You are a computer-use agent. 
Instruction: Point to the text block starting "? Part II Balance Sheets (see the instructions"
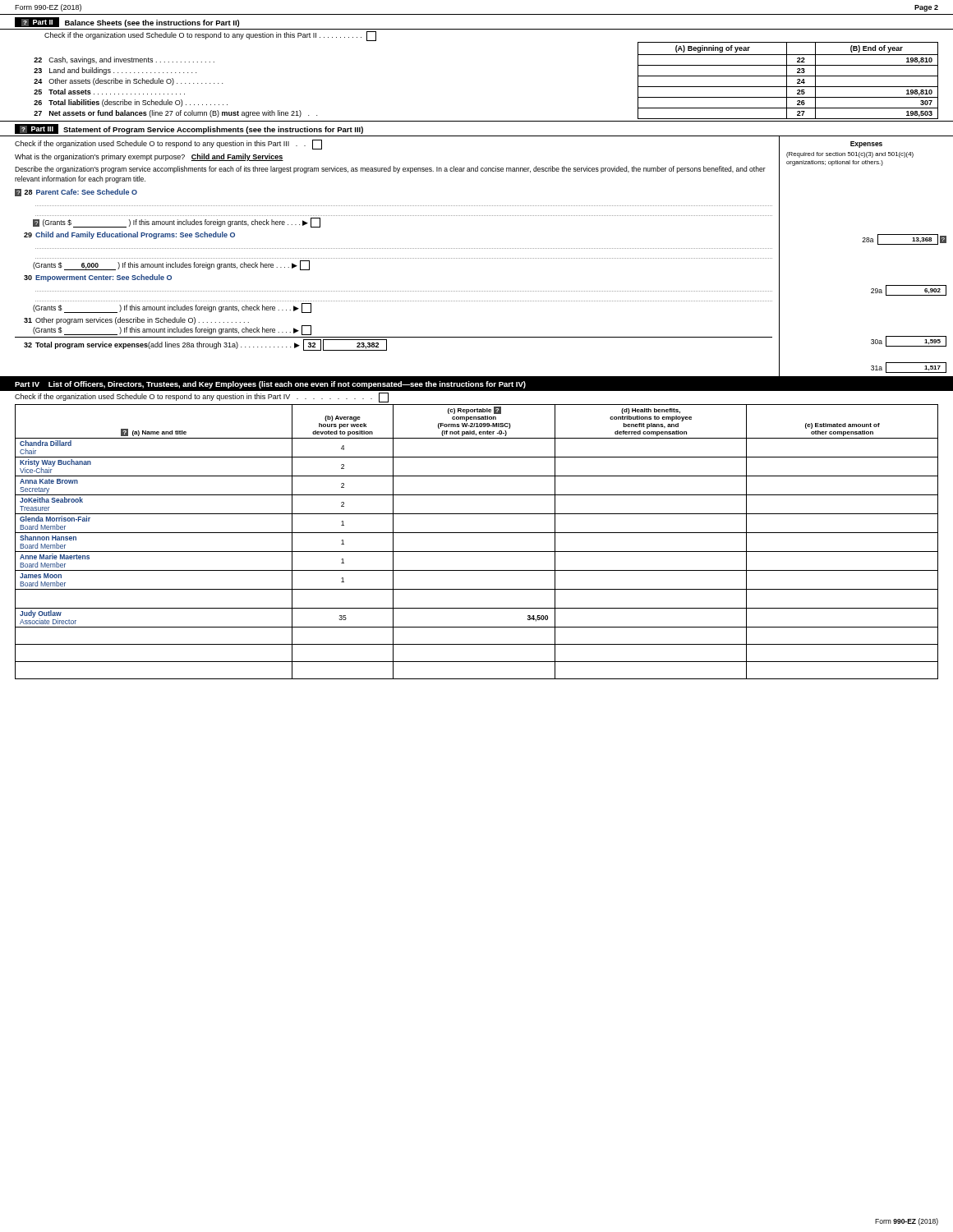click(x=127, y=22)
